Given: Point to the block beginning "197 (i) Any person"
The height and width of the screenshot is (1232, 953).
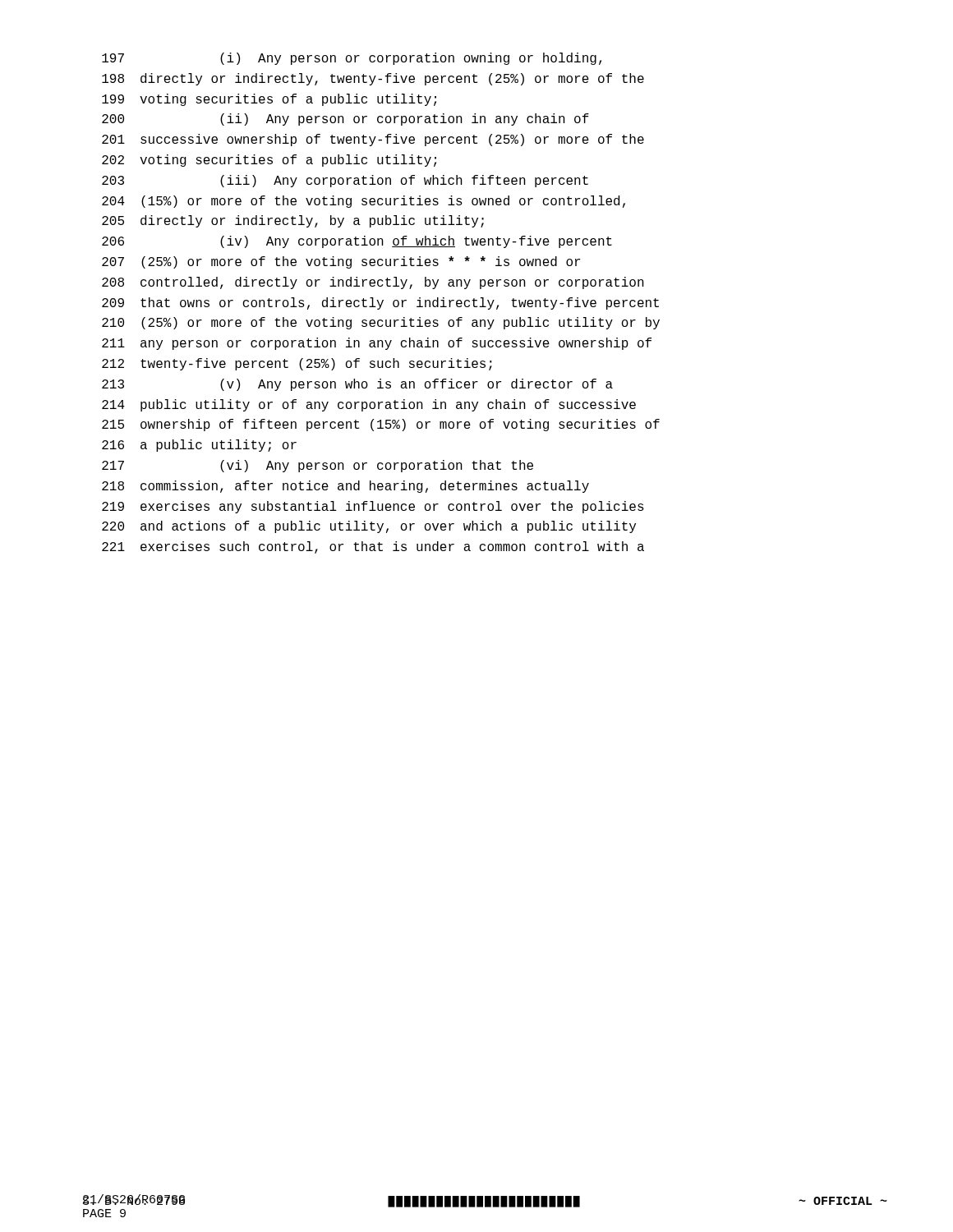Looking at the screenshot, I should [485, 80].
